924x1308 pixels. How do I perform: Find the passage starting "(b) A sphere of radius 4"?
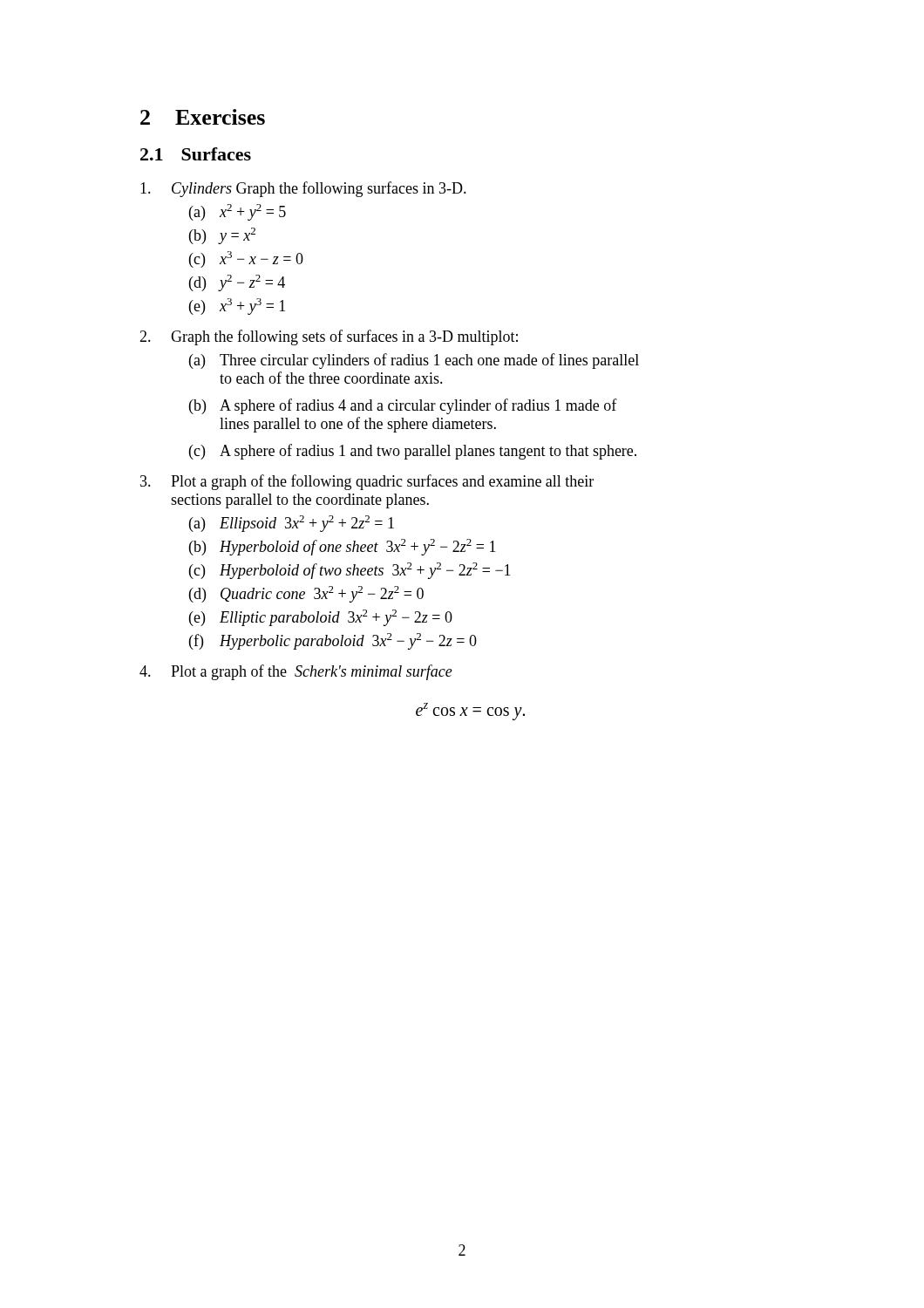[x=402, y=415]
